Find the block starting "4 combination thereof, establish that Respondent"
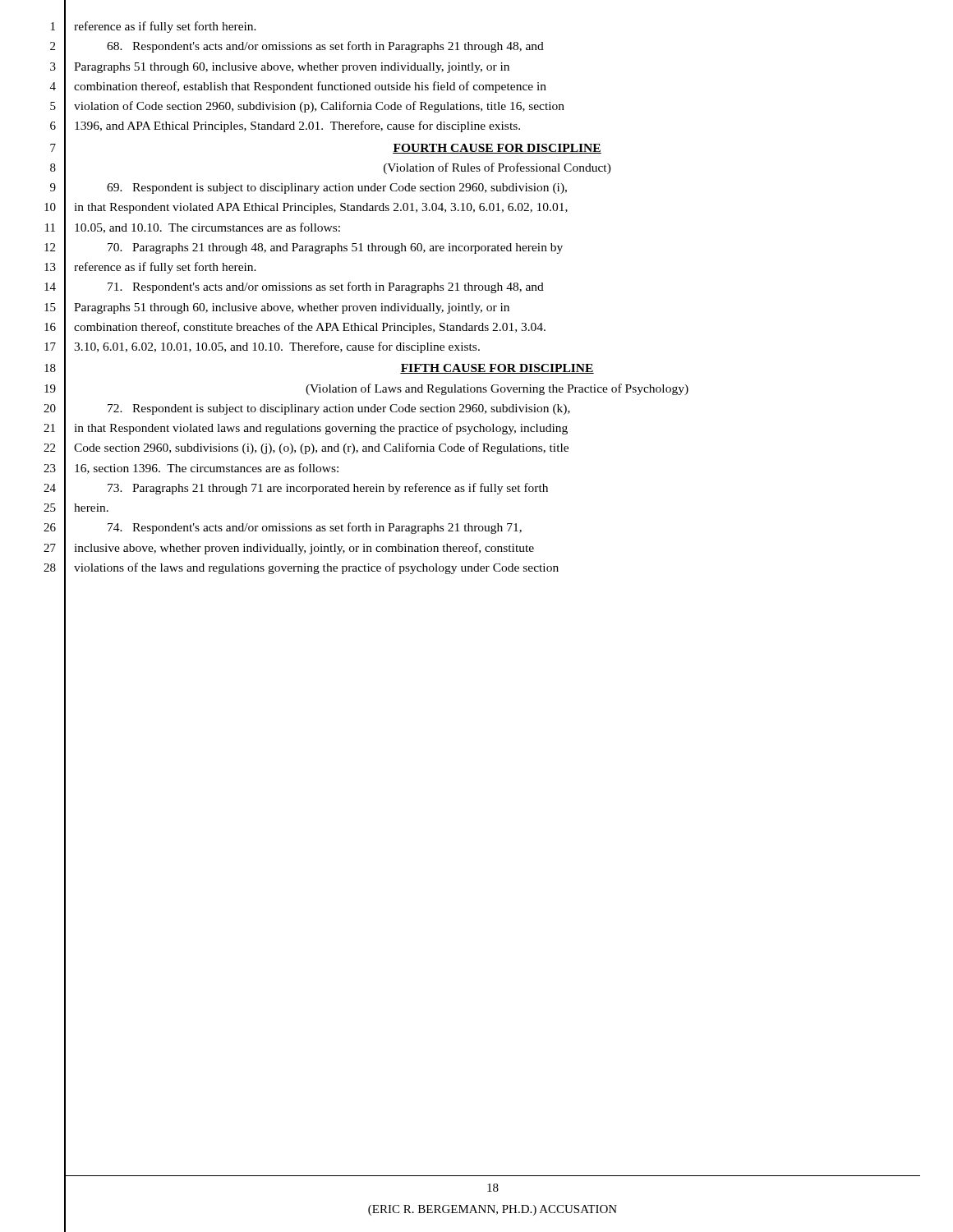This screenshot has height=1232, width=953. click(460, 86)
